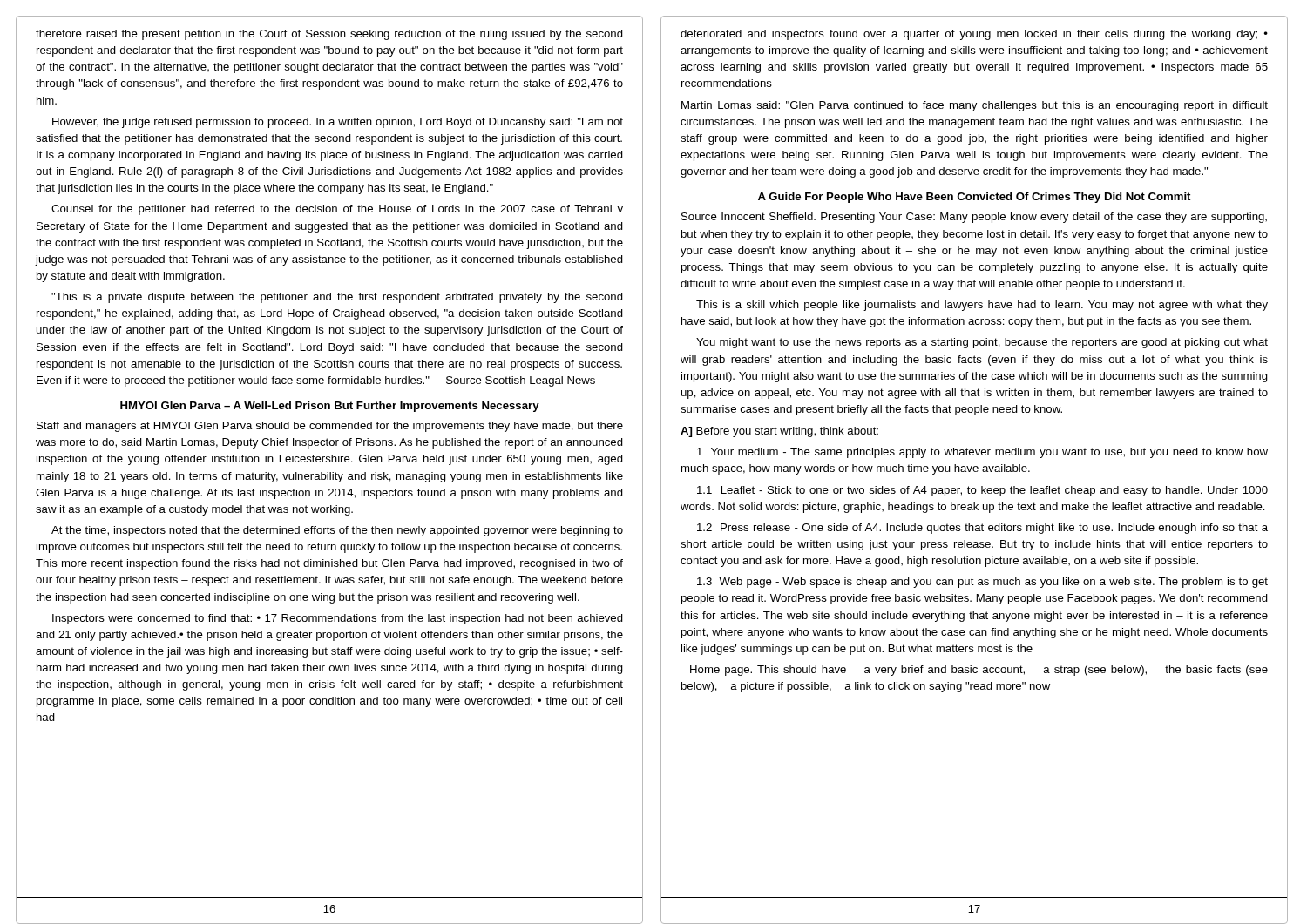Click on the text block that reads "Home page. This should have a"
Viewport: 1307px width, 924px height.
coord(974,678)
